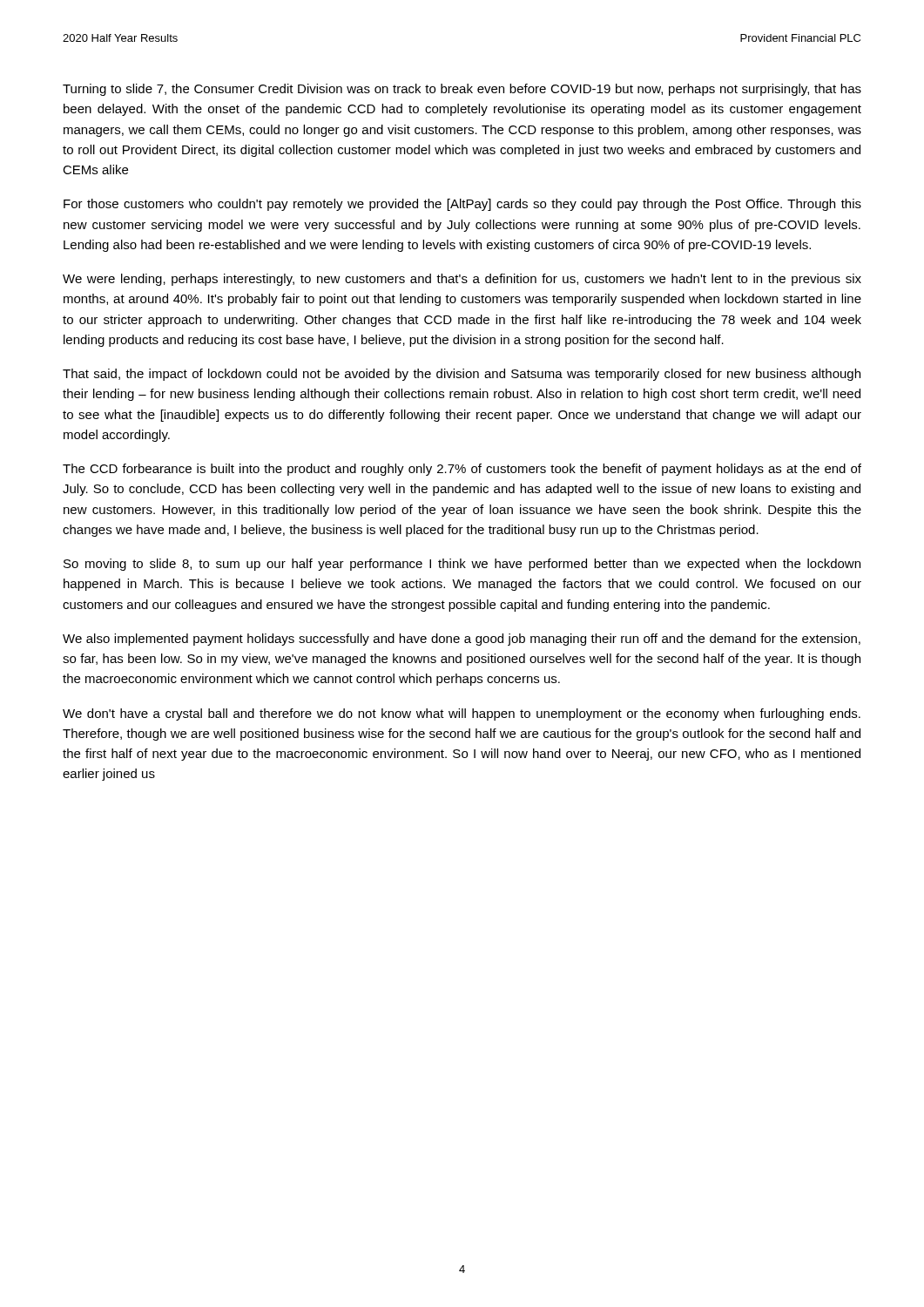Point to the block beginning "We don't have"
Screen dimensions: 1307x924
[462, 743]
